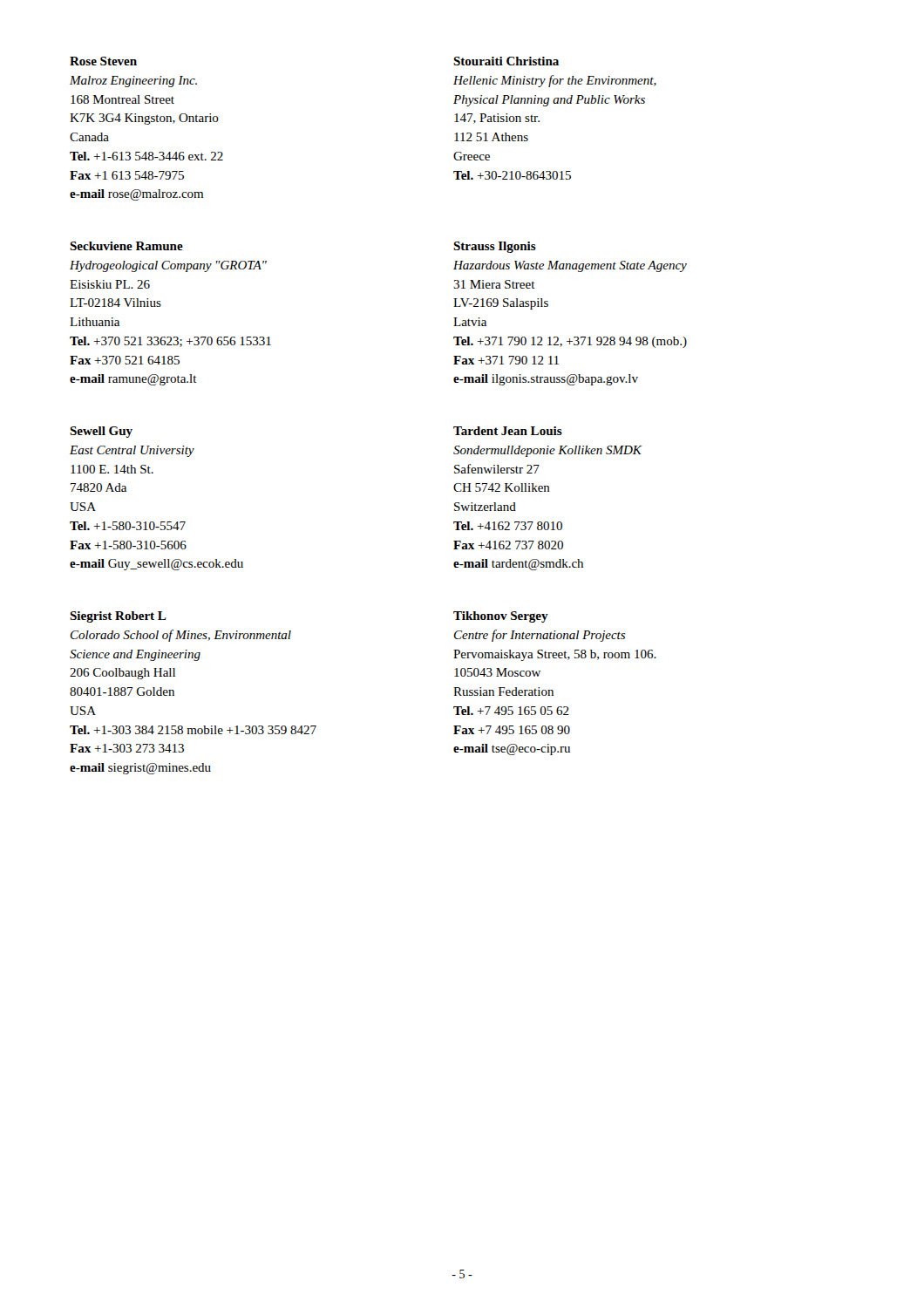
Task: Navigate to the passage starting "Seckuviene Ramune Hydrogeological Company "GROTA""
Action: coord(126,246)
